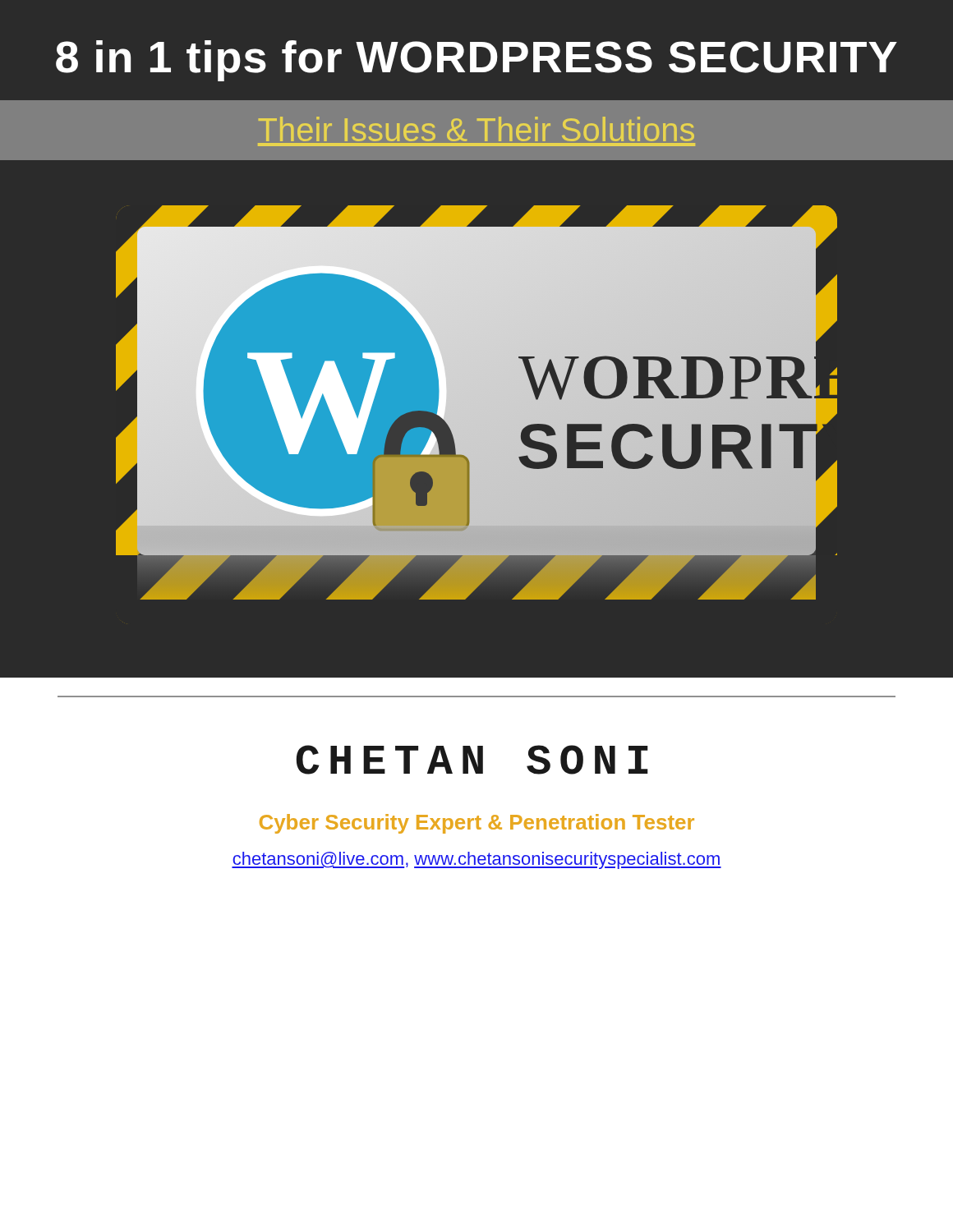This screenshot has height=1232, width=953.
Task: Click the illustration
Action: click(476, 419)
